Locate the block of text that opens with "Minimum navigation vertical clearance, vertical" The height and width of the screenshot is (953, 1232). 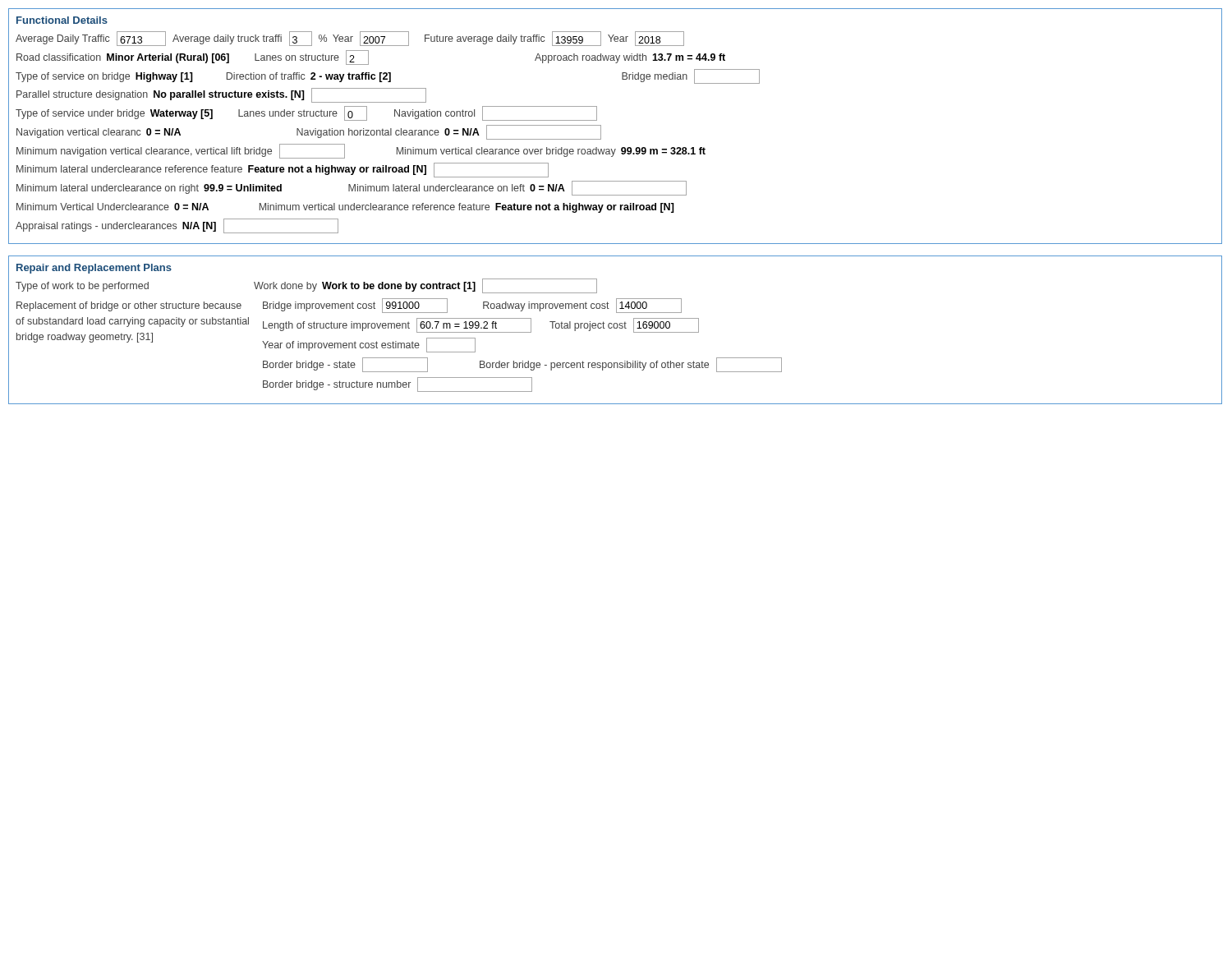pyautogui.click(x=152, y=151)
